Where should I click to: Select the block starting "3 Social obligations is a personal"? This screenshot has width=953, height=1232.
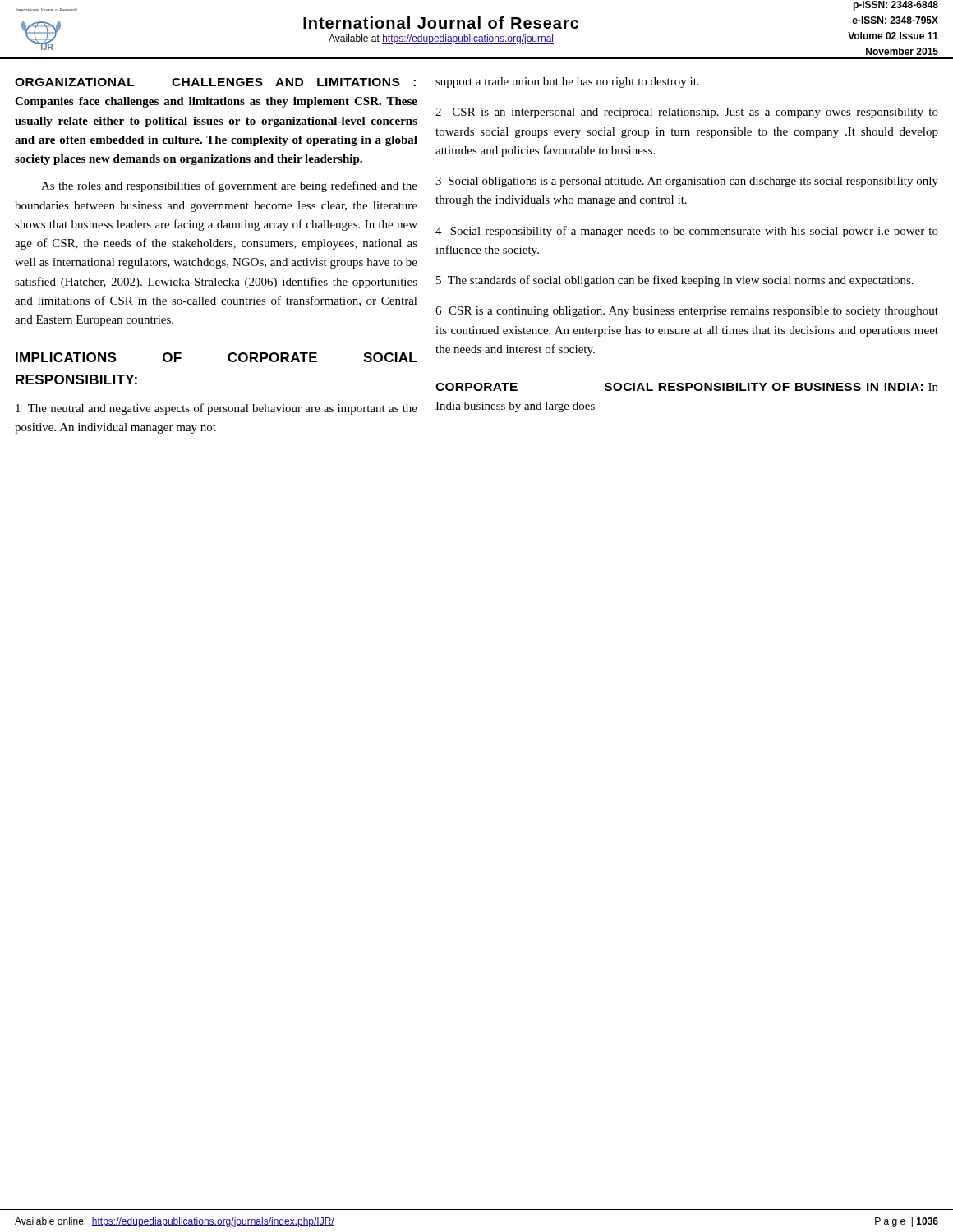tap(687, 190)
